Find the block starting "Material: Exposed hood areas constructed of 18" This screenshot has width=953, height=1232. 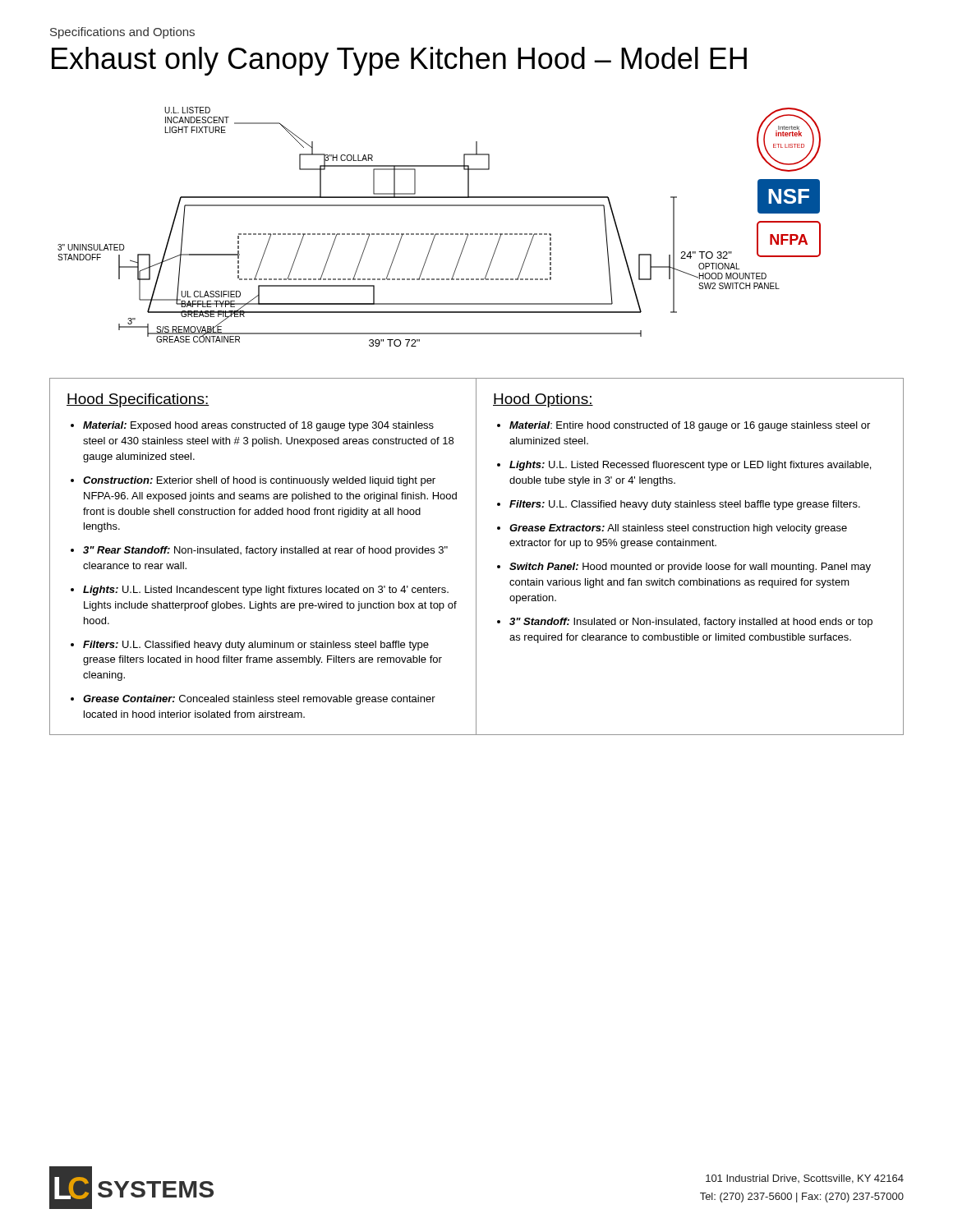[x=269, y=441]
